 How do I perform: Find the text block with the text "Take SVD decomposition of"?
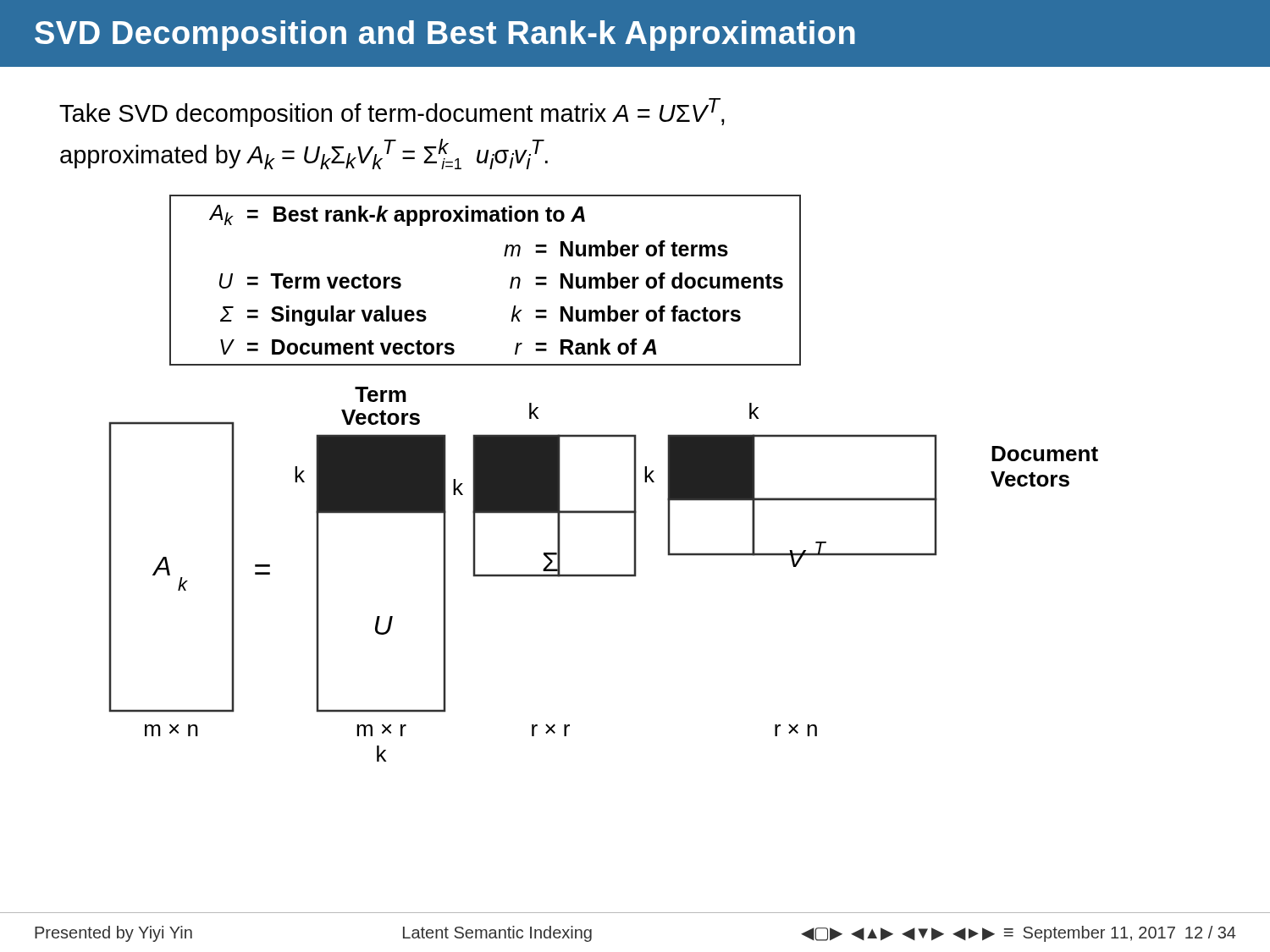coord(393,134)
